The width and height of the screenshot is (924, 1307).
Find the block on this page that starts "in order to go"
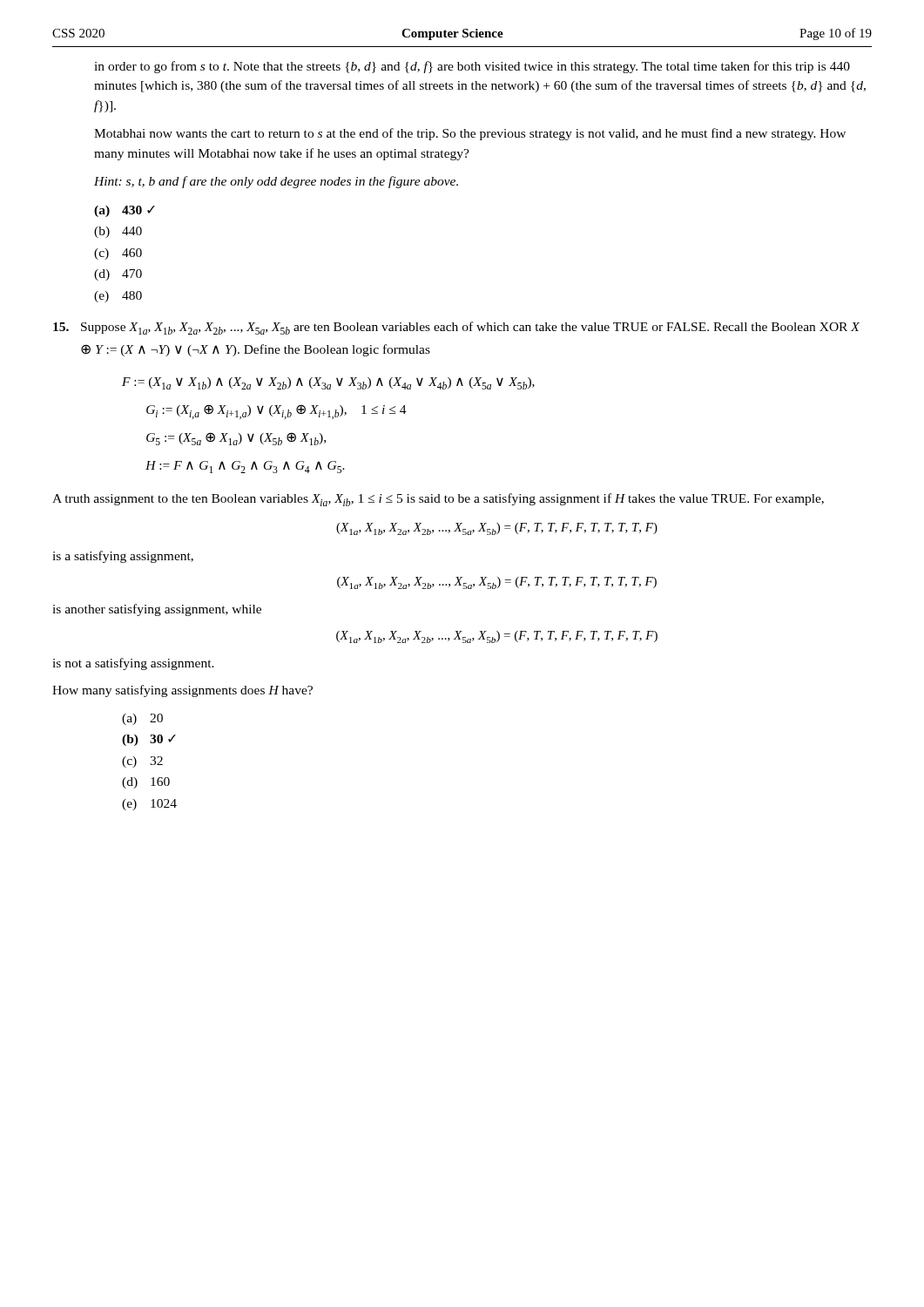click(480, 85)
